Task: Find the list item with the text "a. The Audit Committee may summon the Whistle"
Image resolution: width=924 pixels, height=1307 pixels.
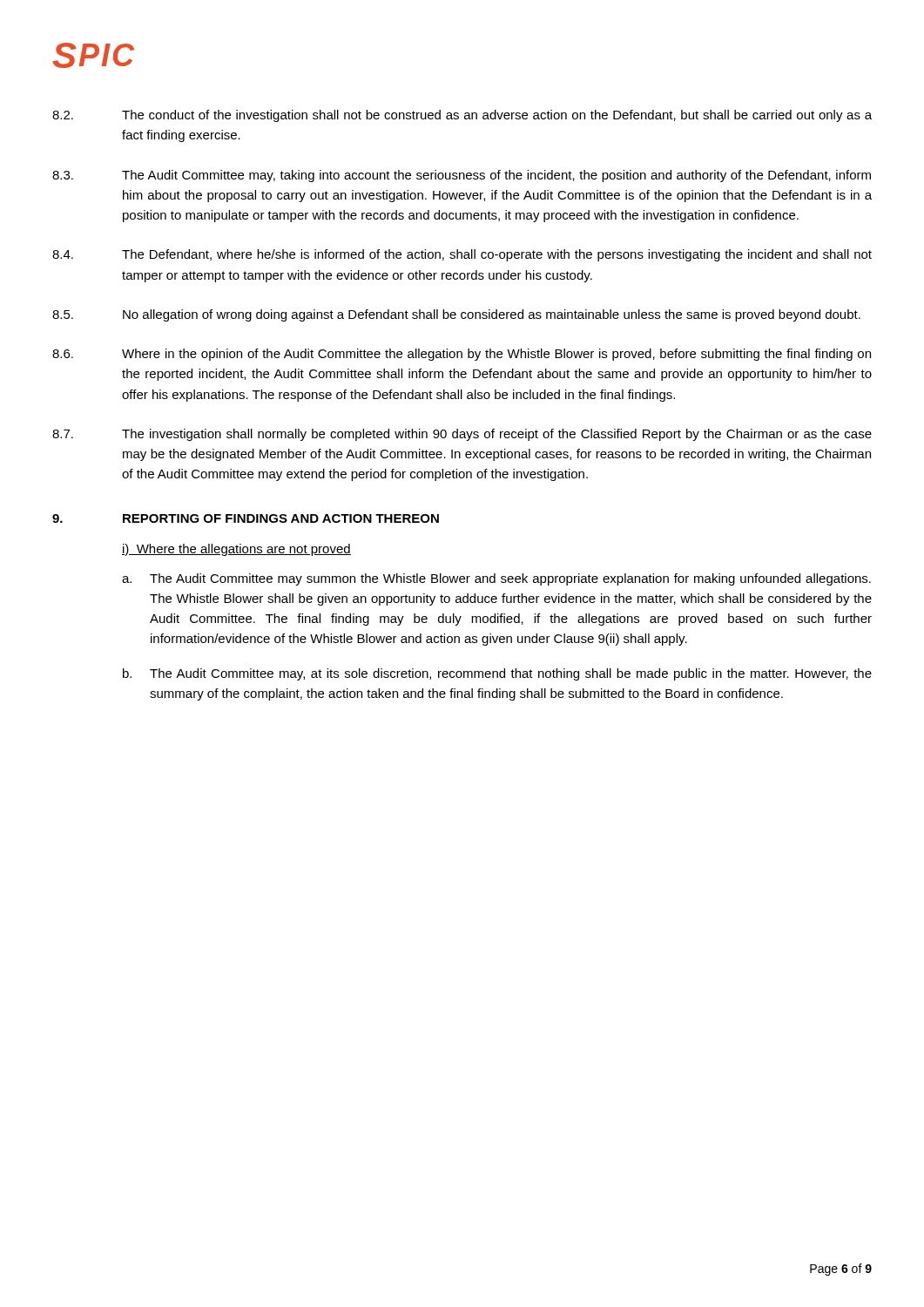Action: (x=497, y=608)
